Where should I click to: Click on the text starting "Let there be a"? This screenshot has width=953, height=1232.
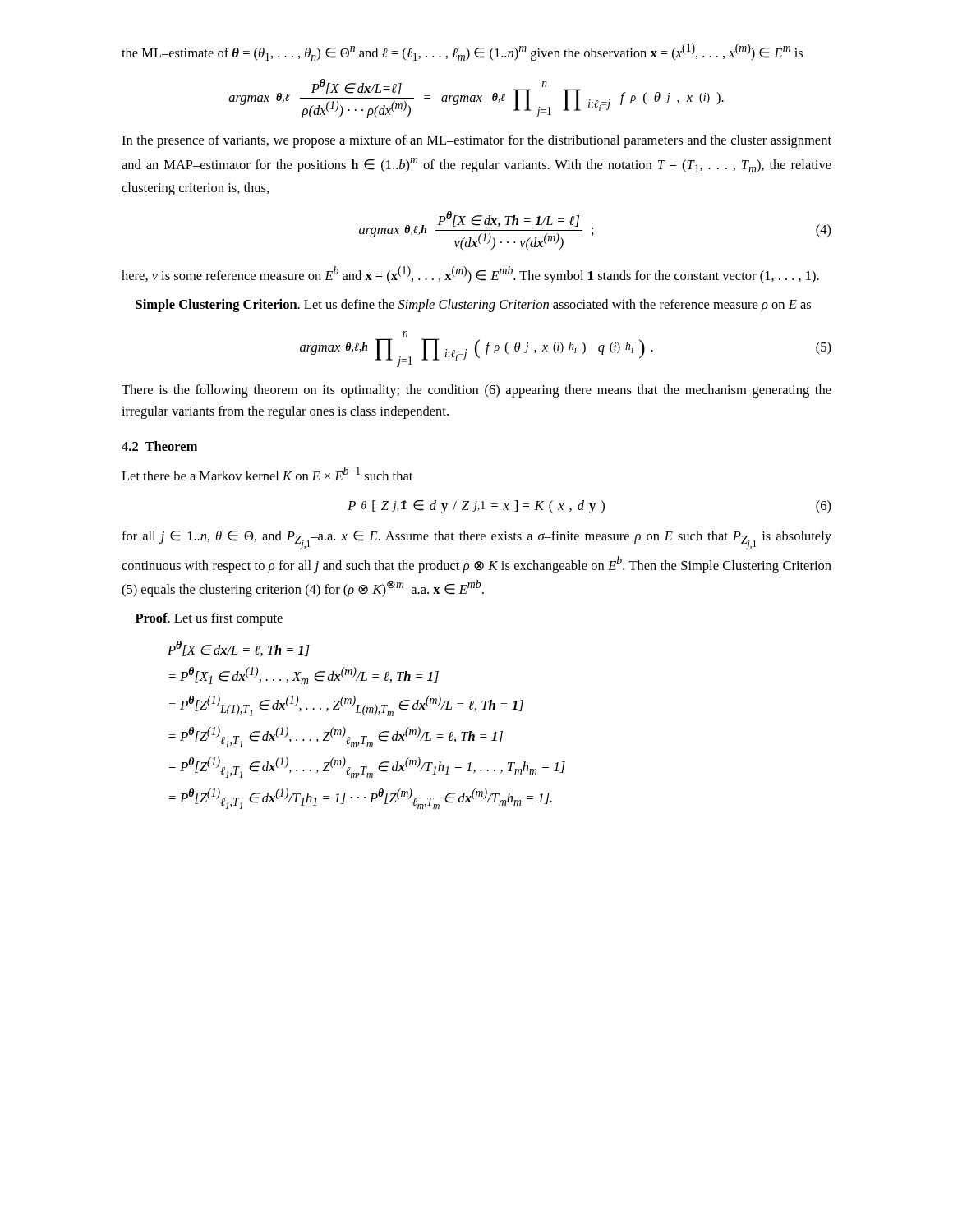[x=267, y=473]
